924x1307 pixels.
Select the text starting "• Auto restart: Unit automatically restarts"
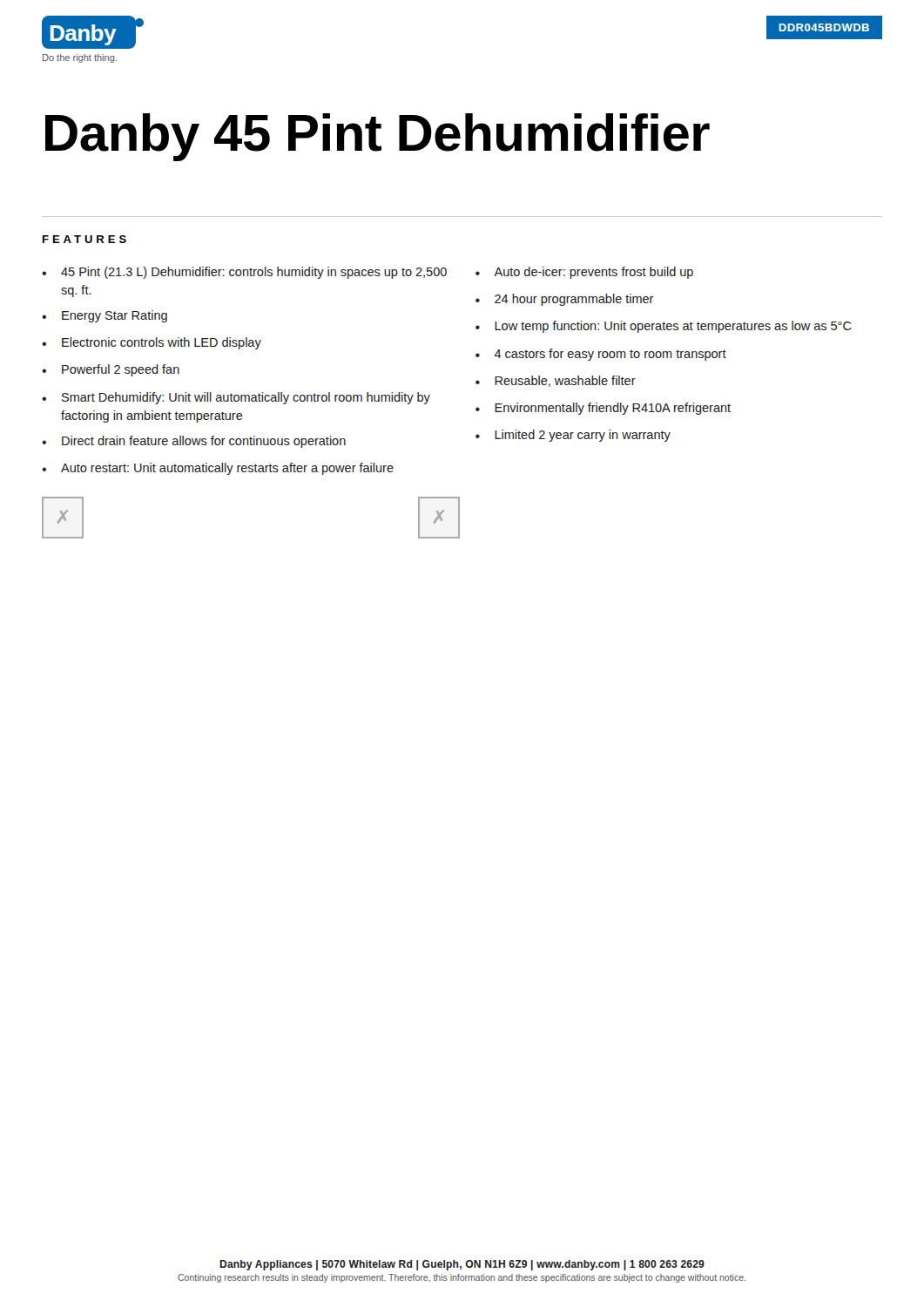click(x=245, y=469)
